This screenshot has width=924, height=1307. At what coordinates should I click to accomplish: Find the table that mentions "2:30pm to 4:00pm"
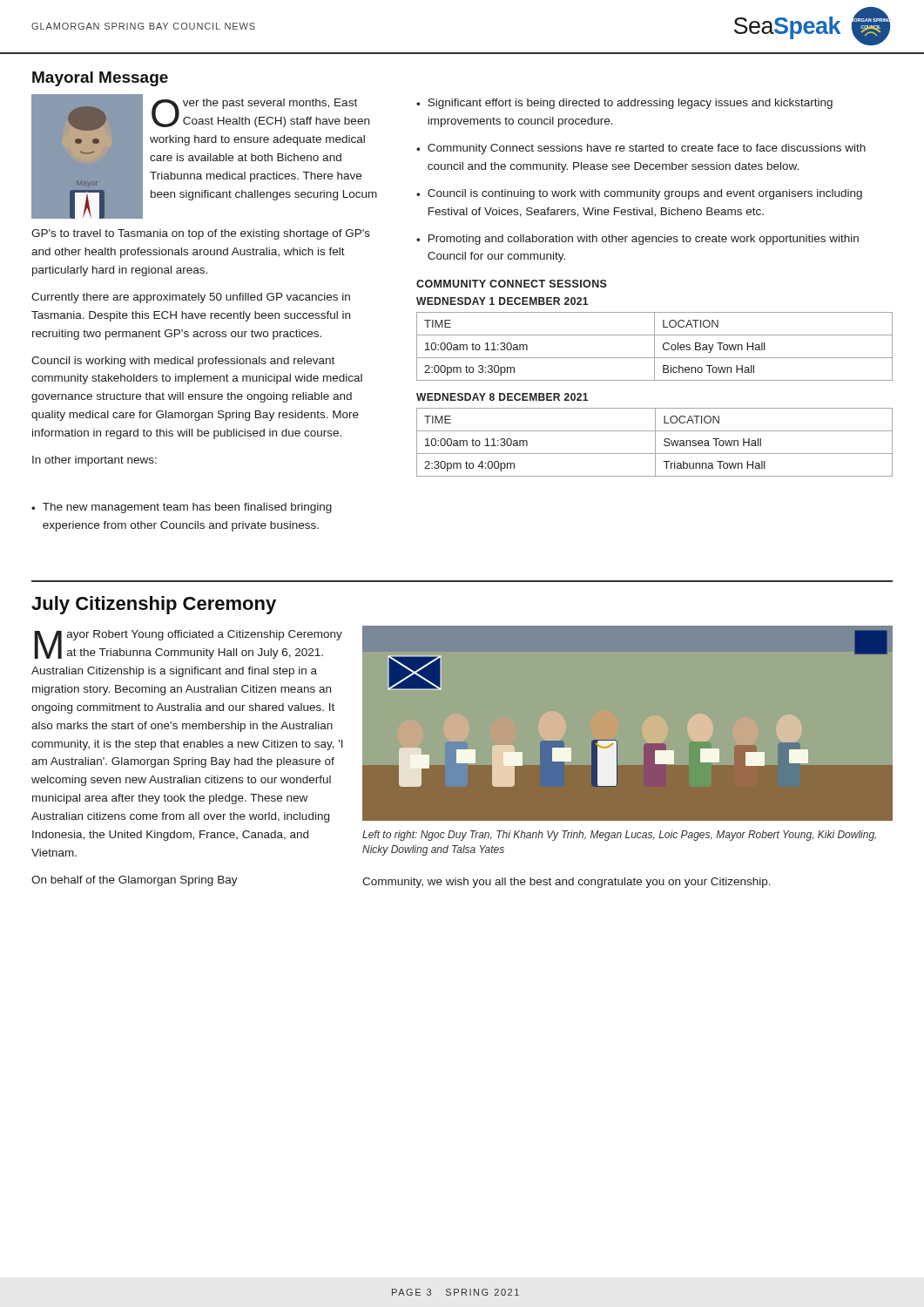[x=654, y=442]
